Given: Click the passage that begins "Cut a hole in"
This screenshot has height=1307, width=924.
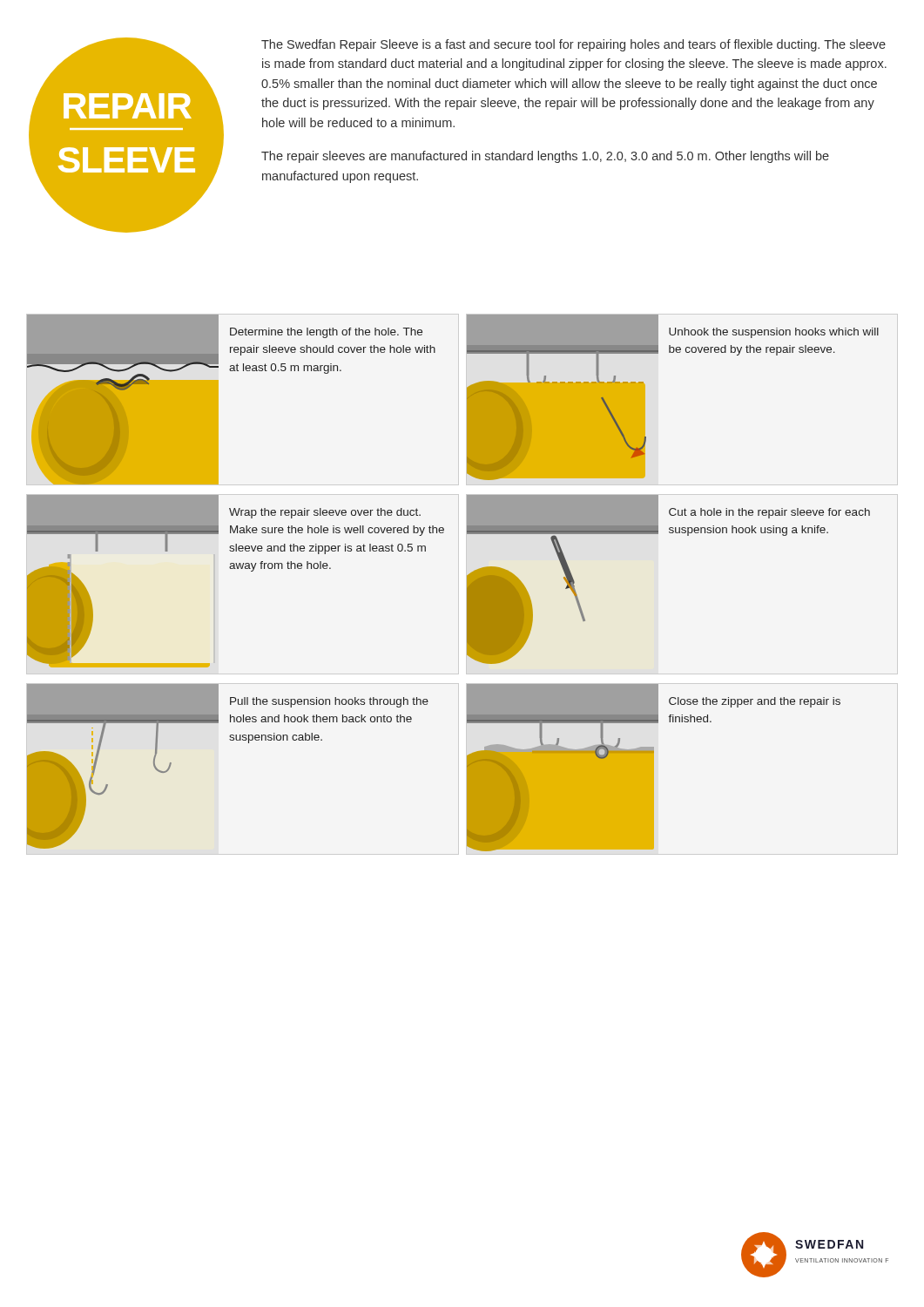Looking at the screenshot, I should click(x=769, y=521).
